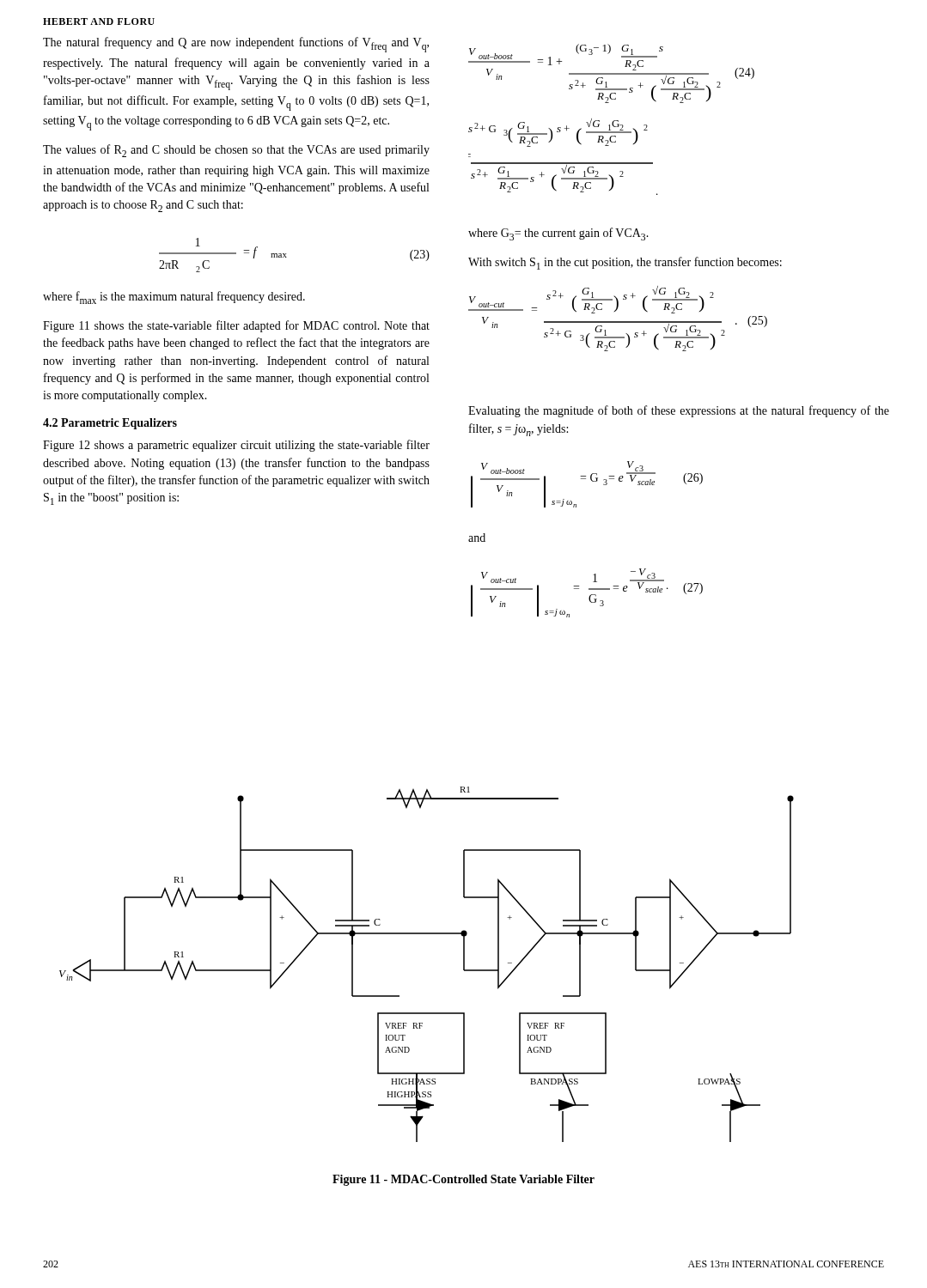Click the formula that begins "| V out–boost V in | s=j ω"
Image resolution: width=927 pixels, height=1288 pixels.
tap(653, 484)
